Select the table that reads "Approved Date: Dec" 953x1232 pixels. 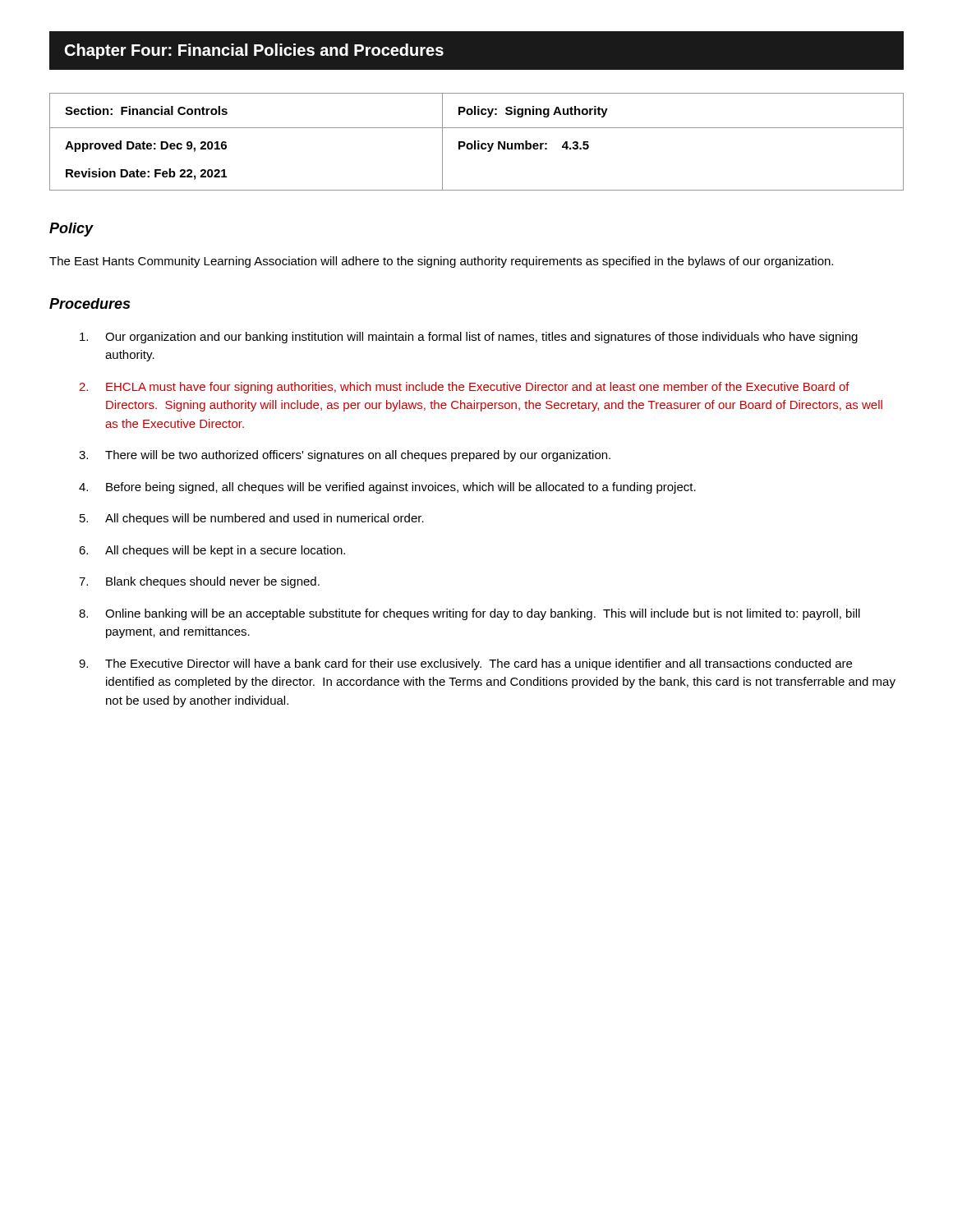(476, 142)
